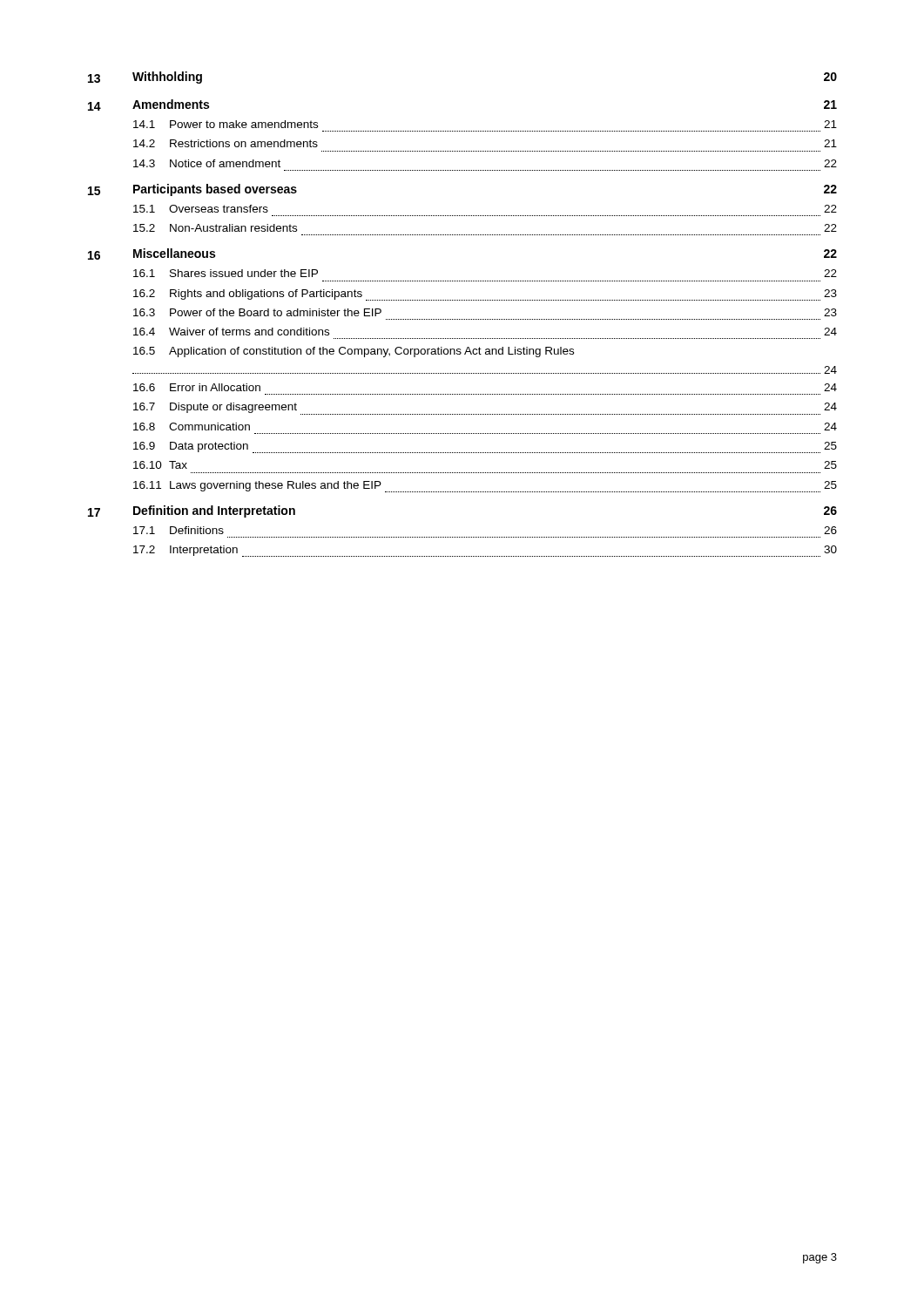
Task: Locate the block of text that opens with "16.5 Application of constitution of the"
Action: click(x=485, y=352)
